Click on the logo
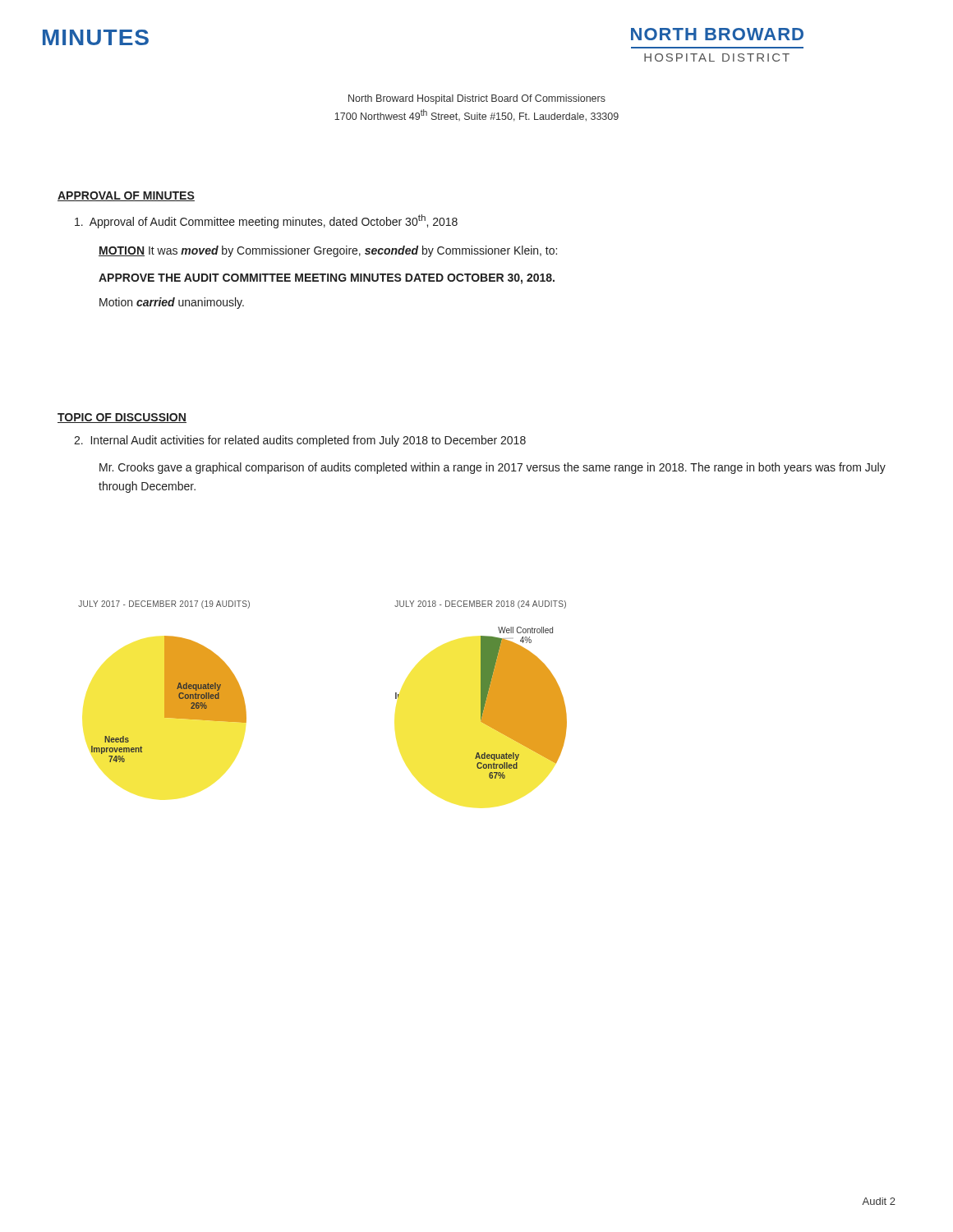953x1232 pixels. 717,44
